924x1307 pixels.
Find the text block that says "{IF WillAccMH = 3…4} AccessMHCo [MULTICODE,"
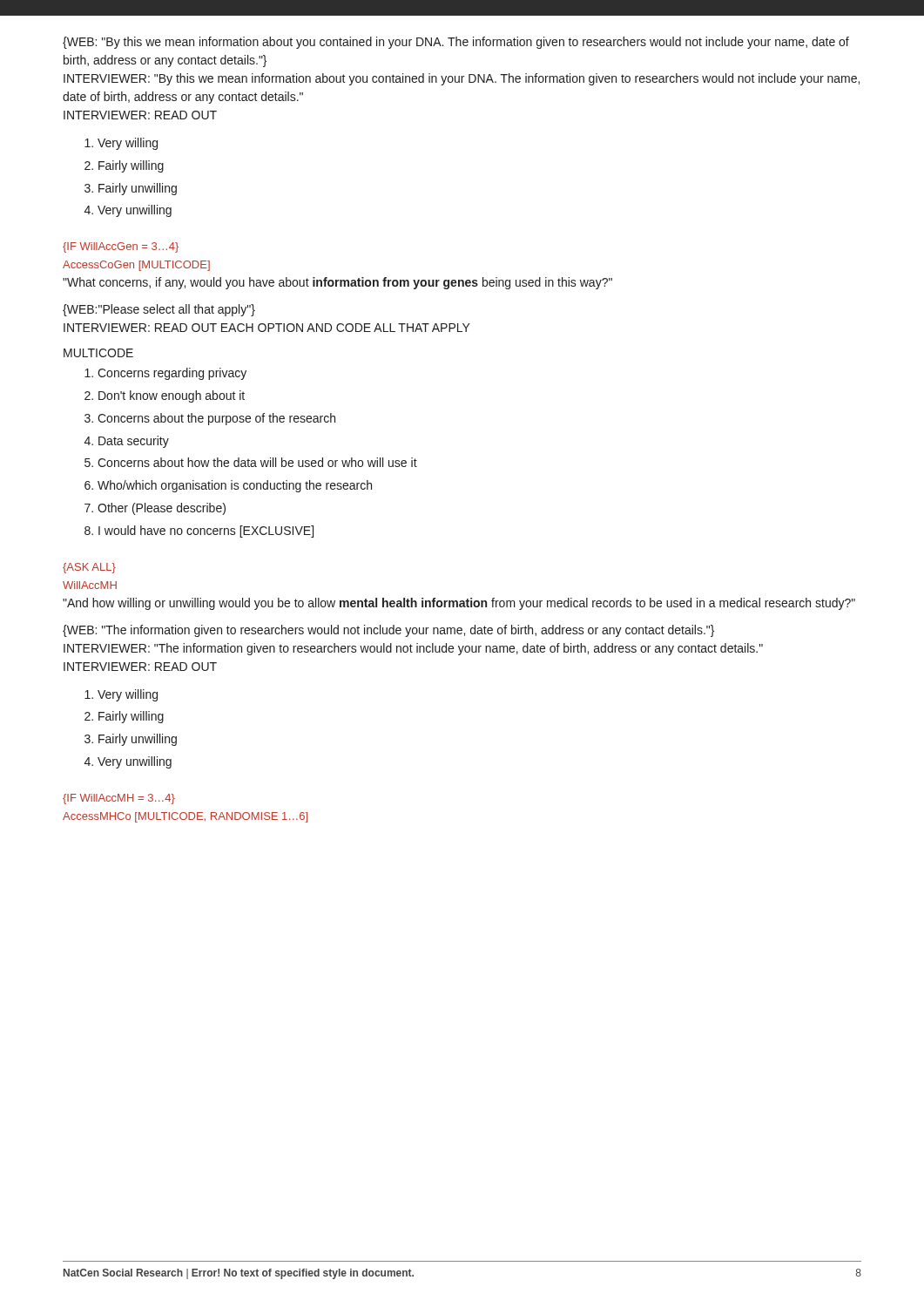pyautogui.click(x=186, y=807)
